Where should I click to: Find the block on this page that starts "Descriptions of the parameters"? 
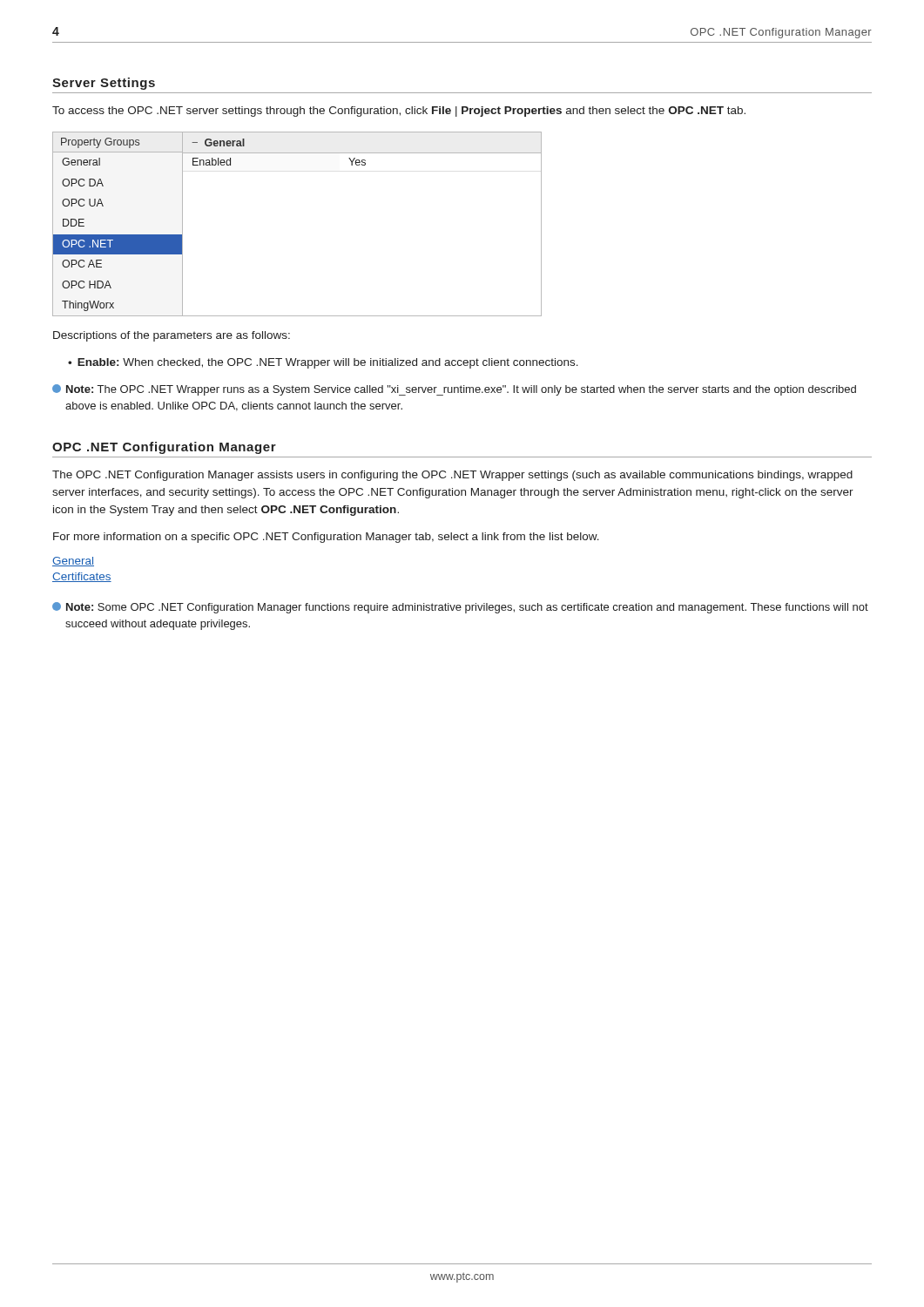172,335
